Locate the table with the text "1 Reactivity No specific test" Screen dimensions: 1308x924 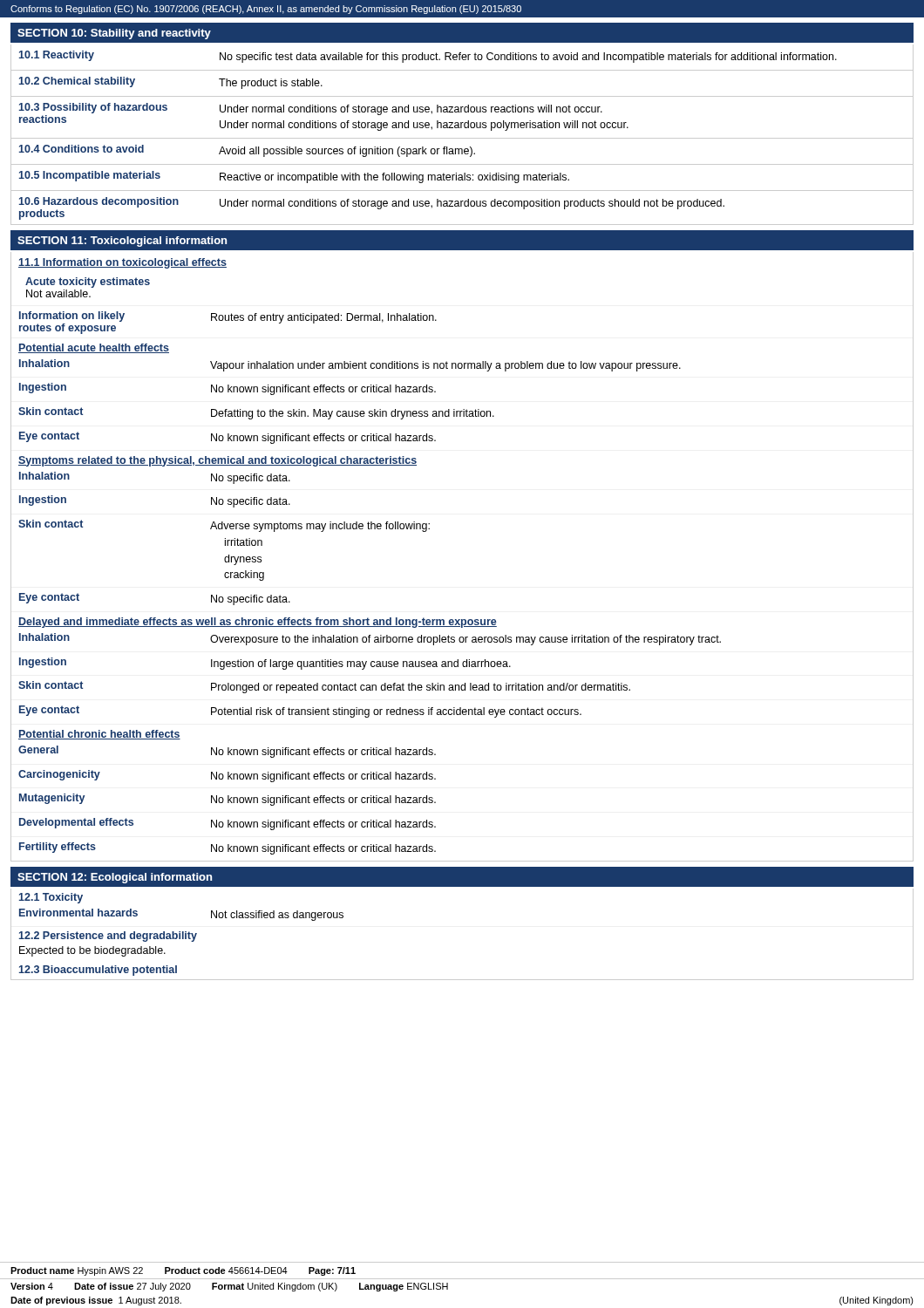point(462,135)
